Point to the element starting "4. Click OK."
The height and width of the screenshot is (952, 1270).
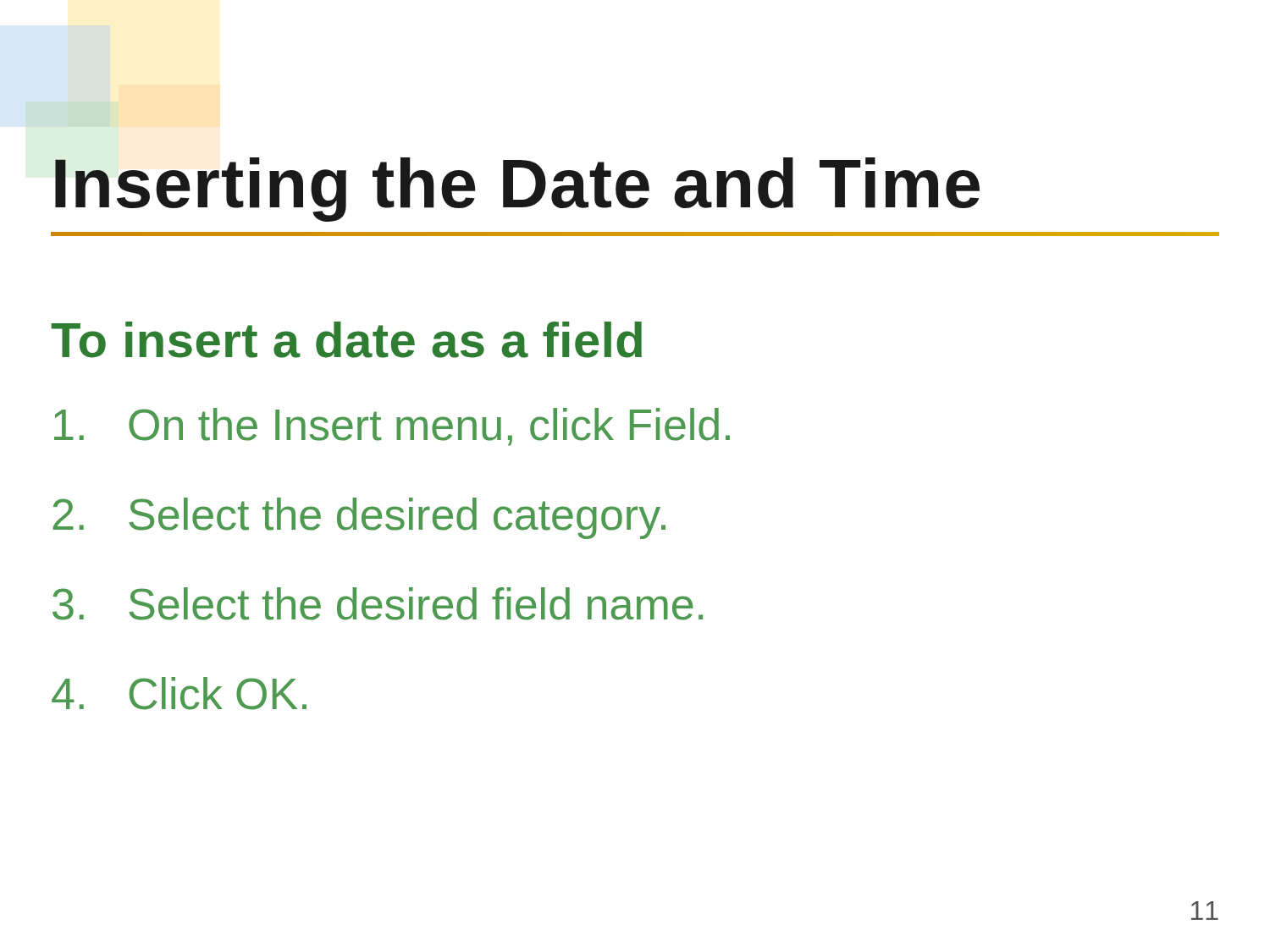pos(181,694)
